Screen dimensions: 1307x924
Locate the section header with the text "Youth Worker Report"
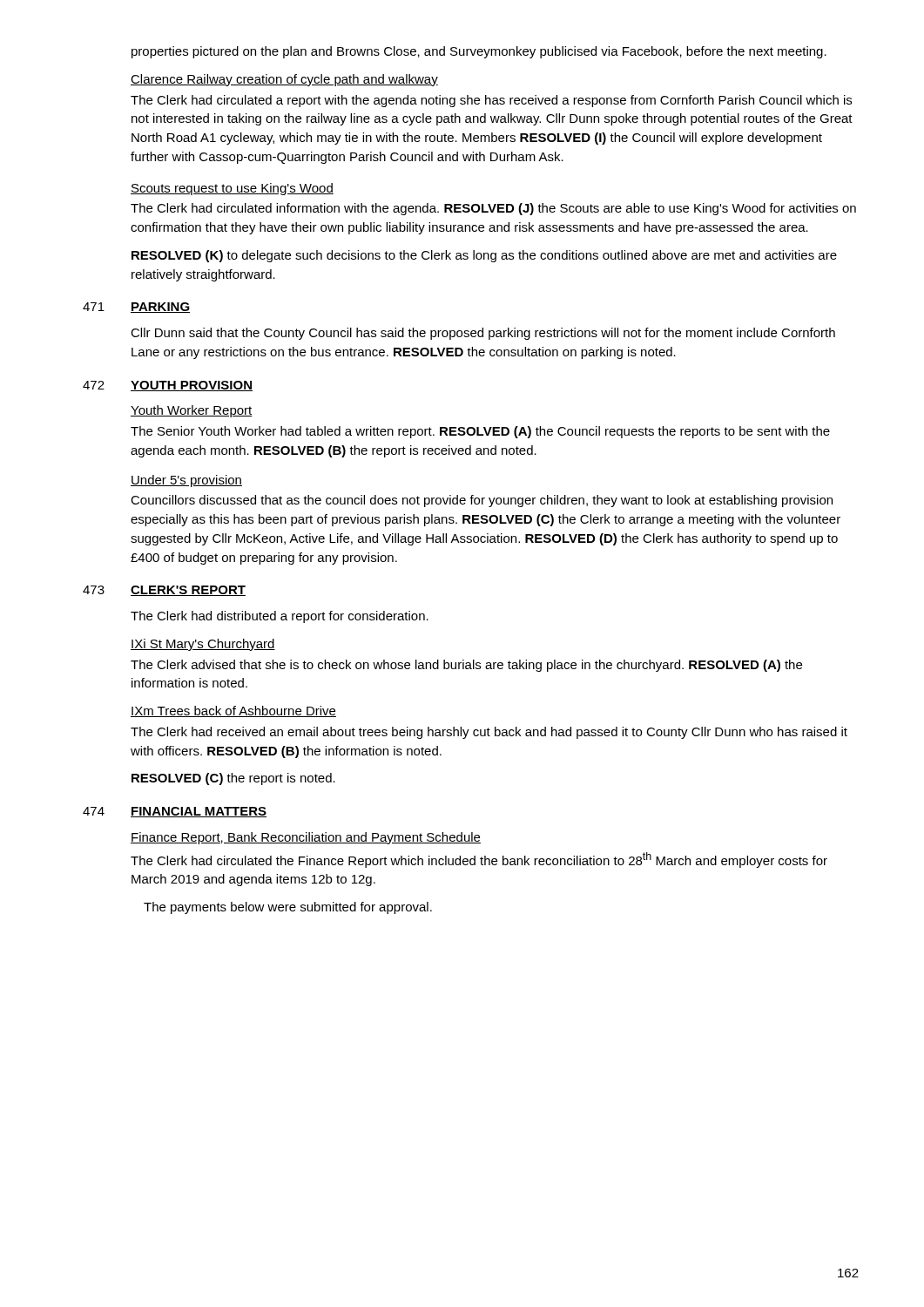pos(192,411)
